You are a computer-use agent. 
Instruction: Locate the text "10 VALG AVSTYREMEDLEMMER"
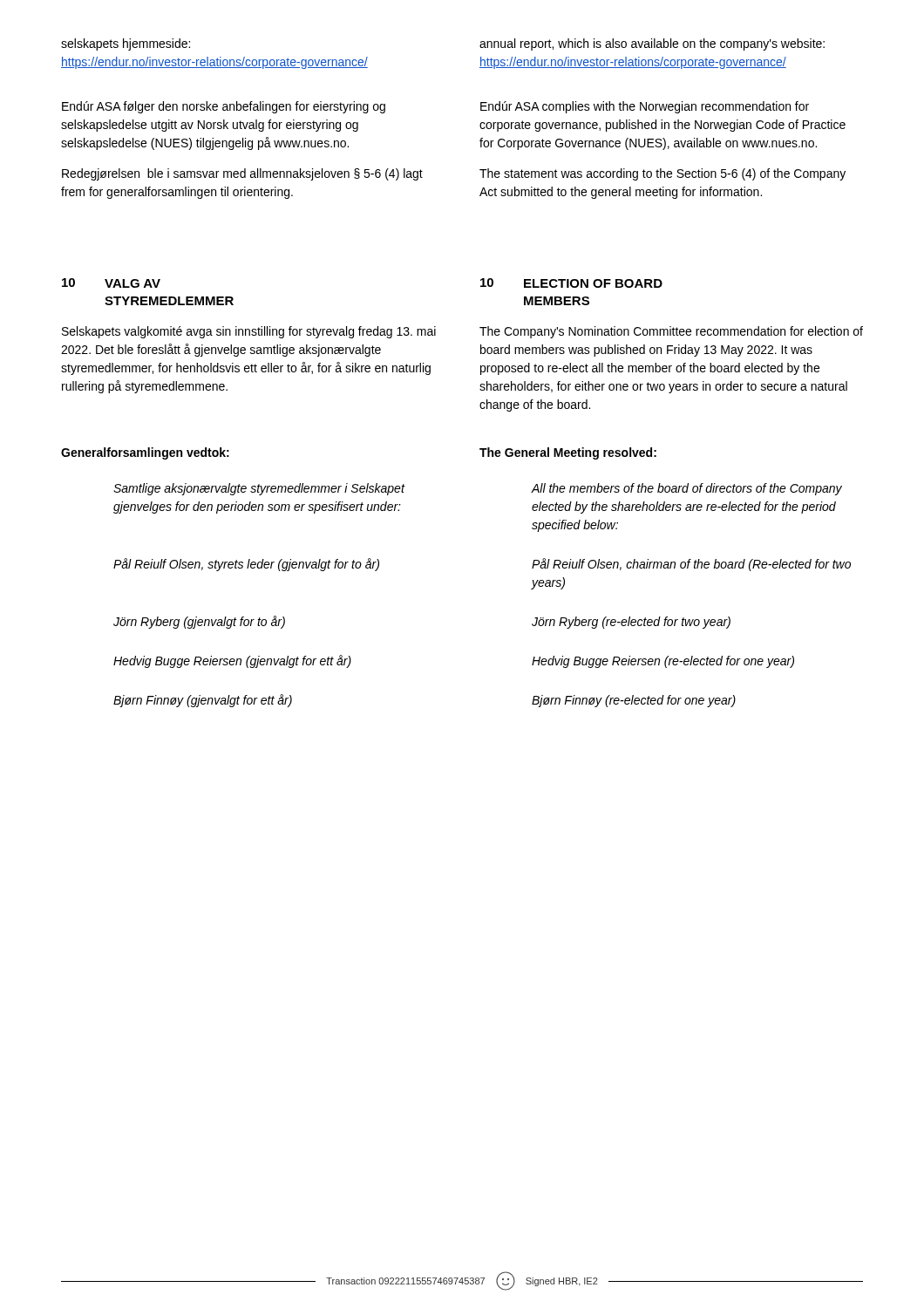tap(147, 292)
